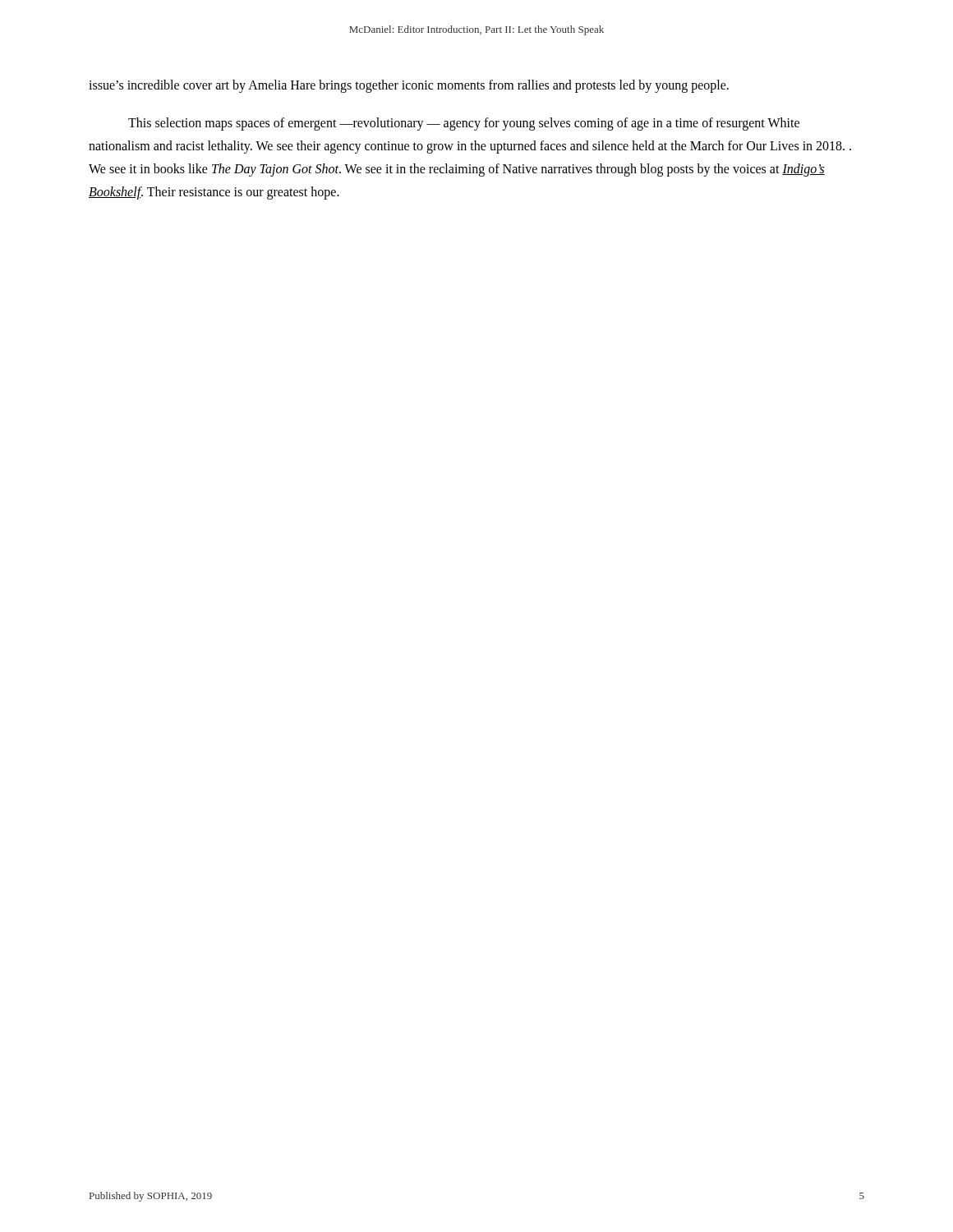This screenshot has height=1232, width=953.
Task: Locate the text block that reads "This selection maps"
Action: tap(470, 157)
